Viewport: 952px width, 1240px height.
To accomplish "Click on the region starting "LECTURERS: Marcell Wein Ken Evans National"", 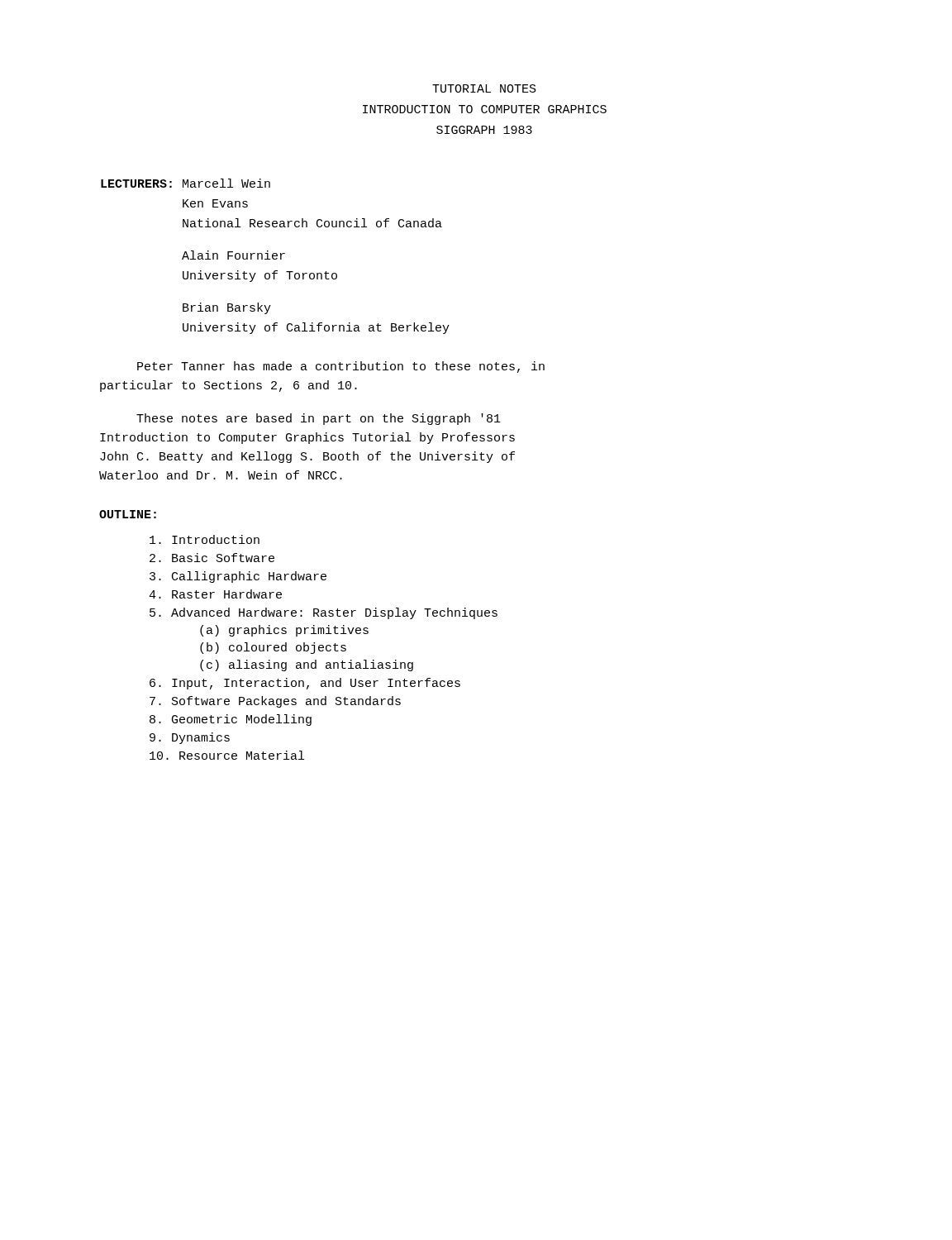I will 275,257.
